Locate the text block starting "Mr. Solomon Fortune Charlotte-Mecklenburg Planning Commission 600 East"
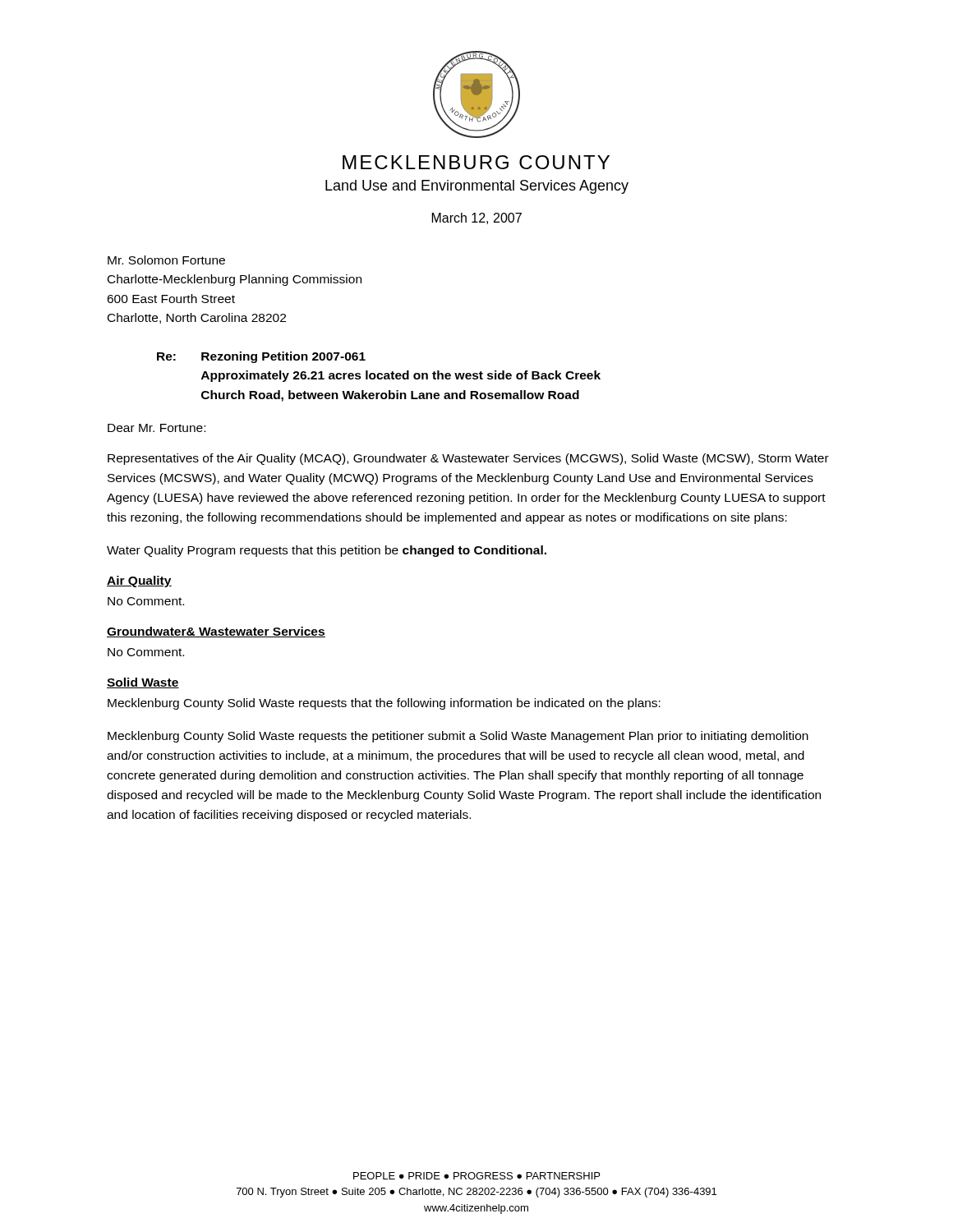This screenshot has width=953, height=1232. (235, 289)
